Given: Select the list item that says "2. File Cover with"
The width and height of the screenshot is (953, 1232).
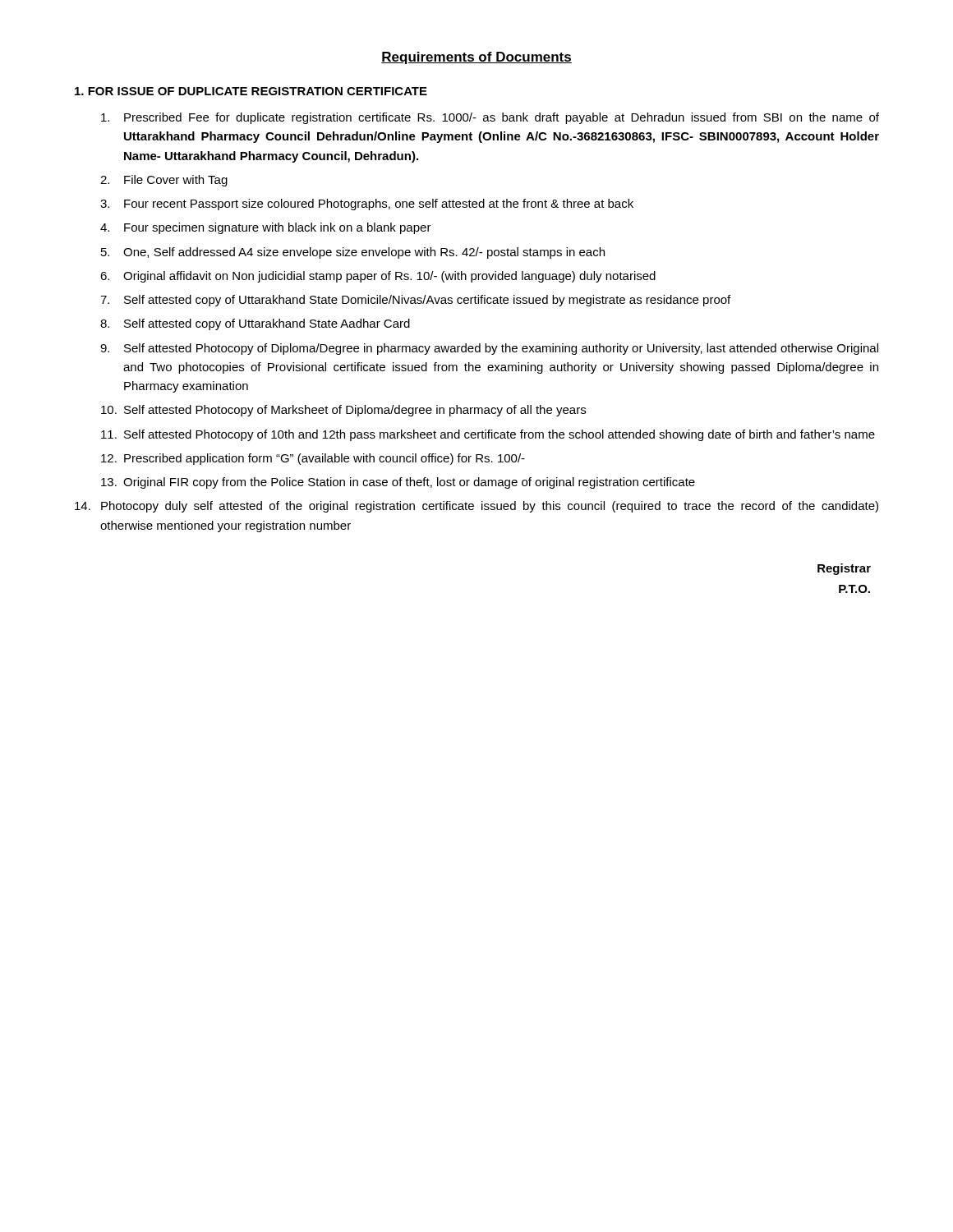Looking at the screenshot, I should [x=164, y=181].
